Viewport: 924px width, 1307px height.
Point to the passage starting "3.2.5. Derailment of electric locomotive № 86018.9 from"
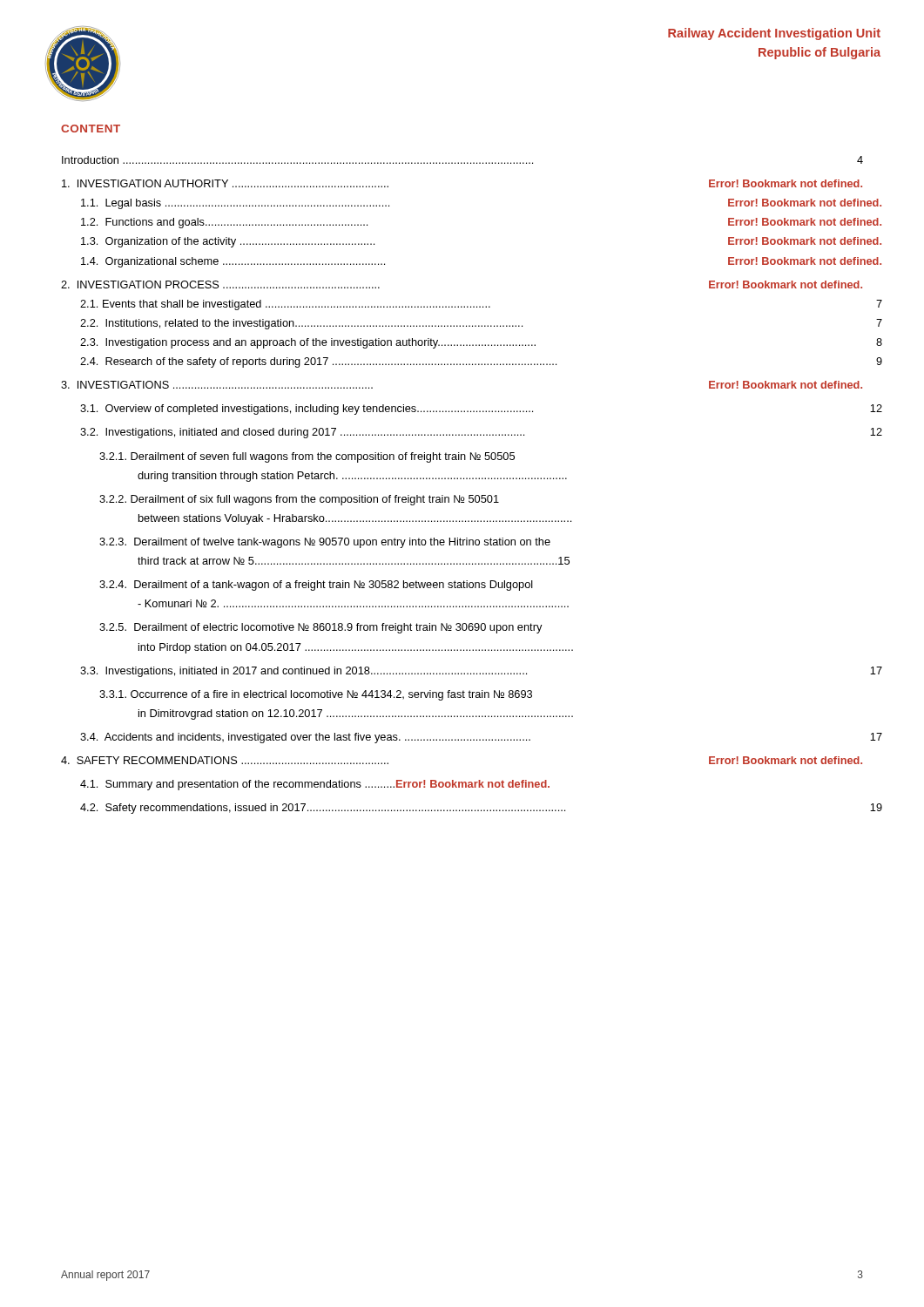[x=321, y=627]
